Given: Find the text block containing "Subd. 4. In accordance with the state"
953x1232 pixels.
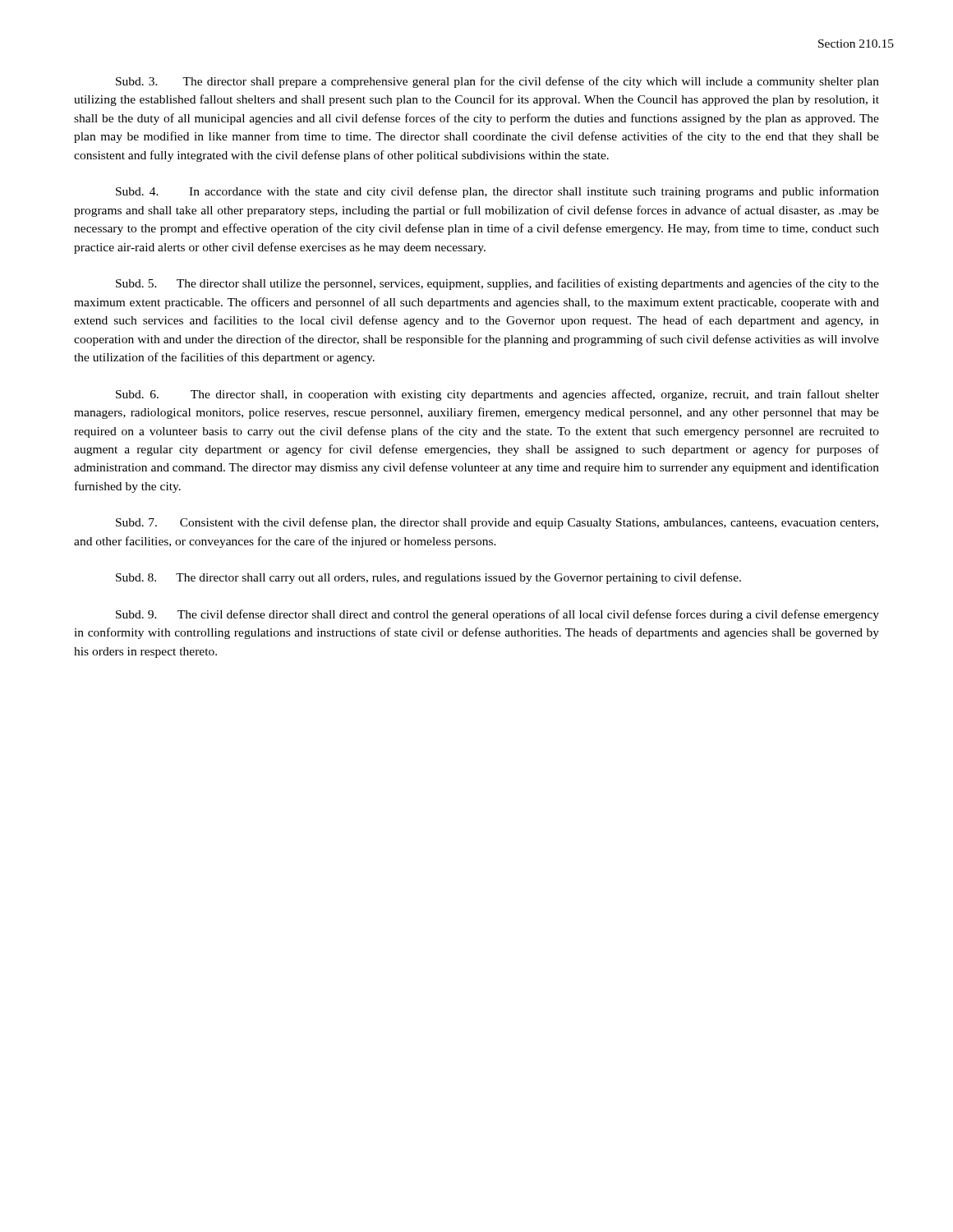Looking at the screenshot, I should (x=476, y=219).
